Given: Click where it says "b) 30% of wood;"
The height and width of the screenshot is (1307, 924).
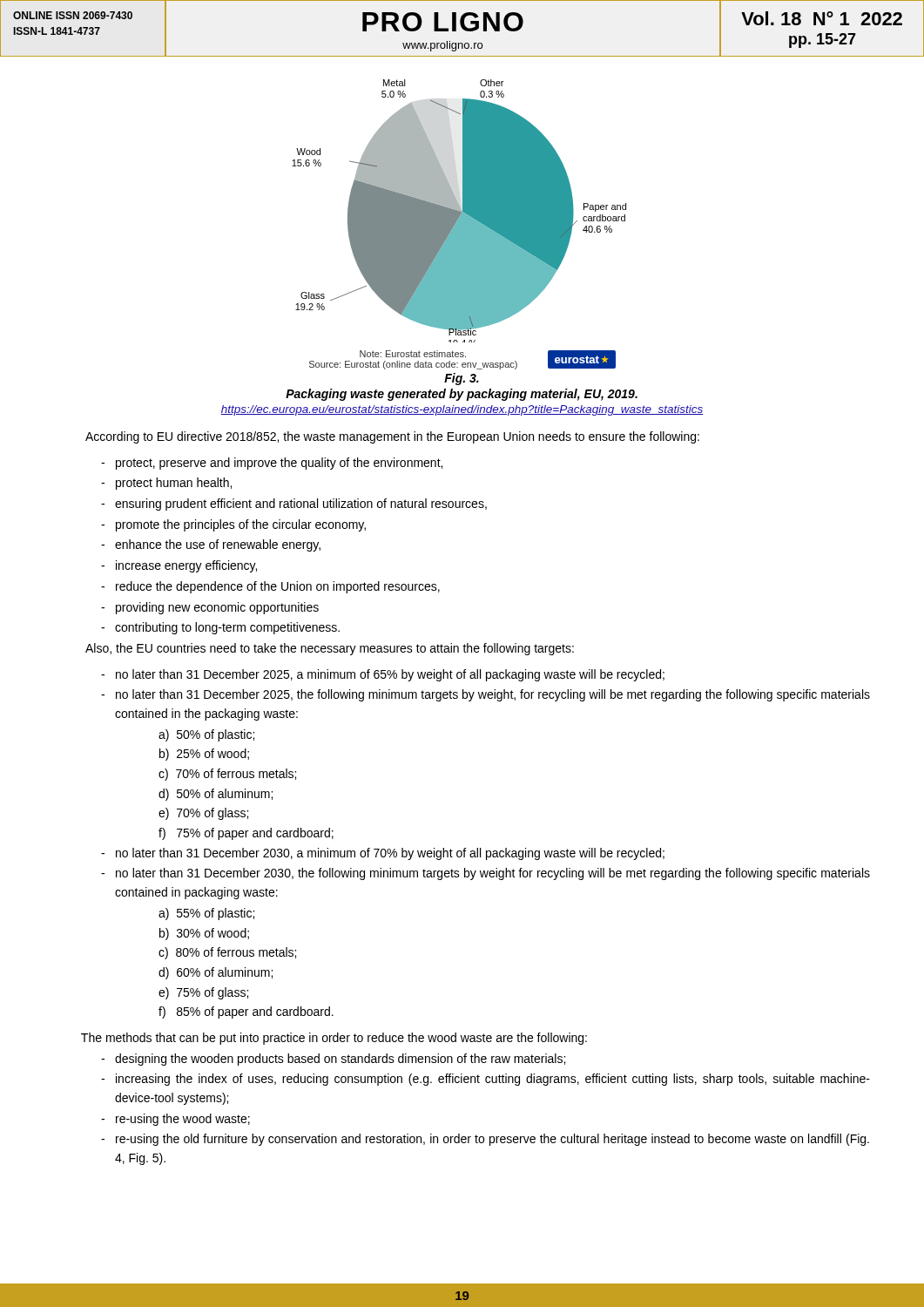Looking at the screenshot, I should click(x=204, y=933).
